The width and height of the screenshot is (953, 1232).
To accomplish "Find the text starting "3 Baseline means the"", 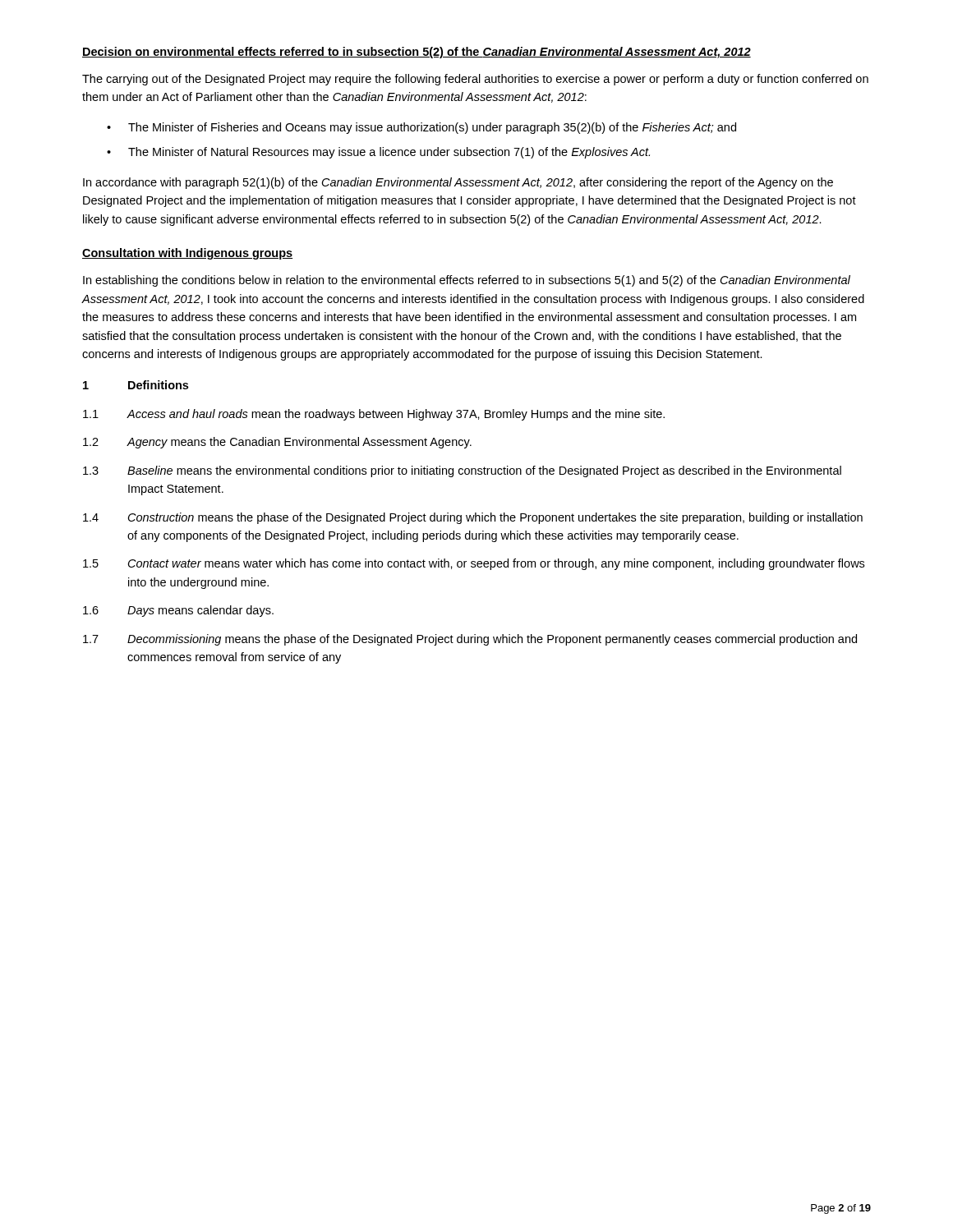I will [476, 480].
